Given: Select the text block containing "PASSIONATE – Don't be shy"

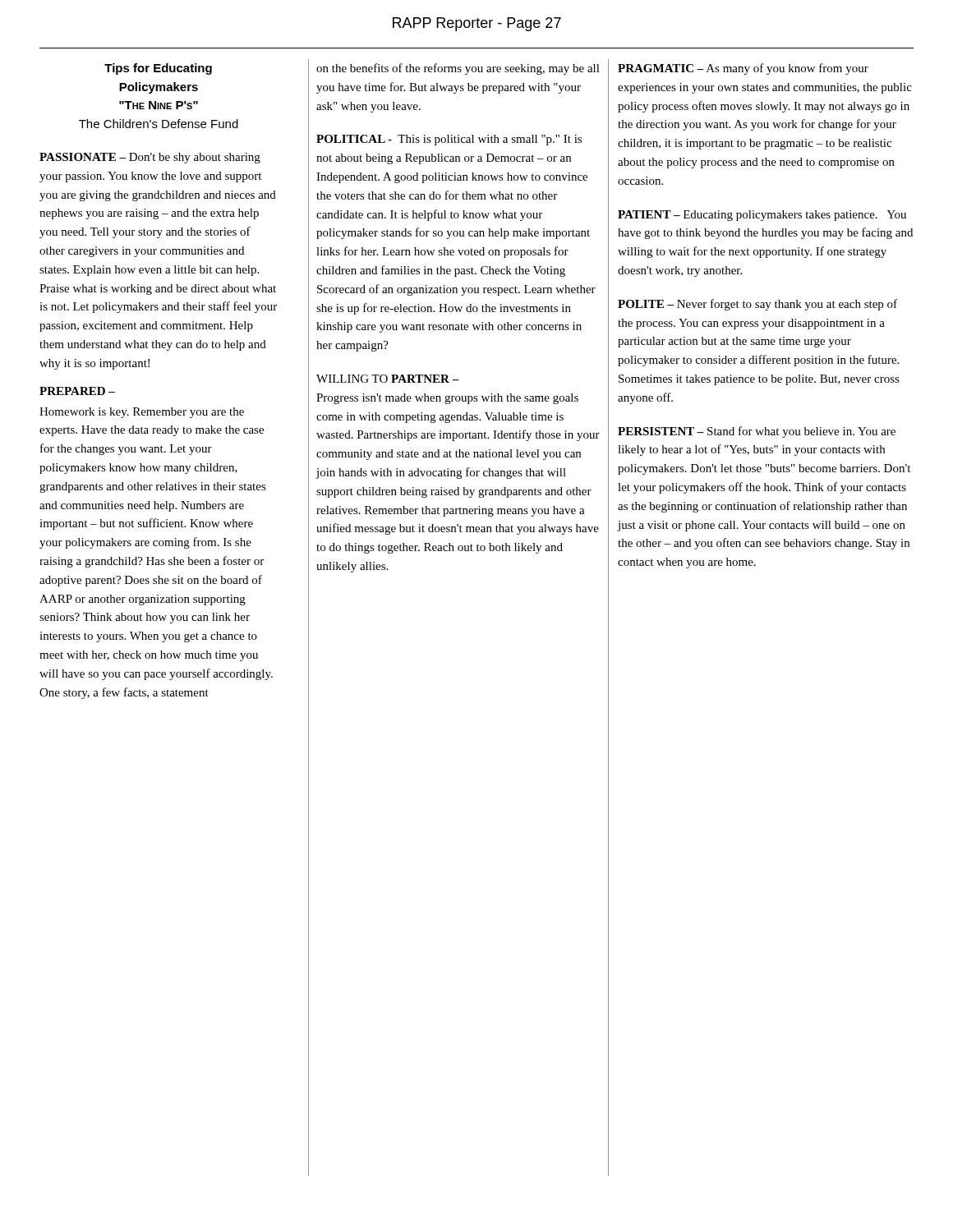Looking at the screenshot, I should [158, 260].
